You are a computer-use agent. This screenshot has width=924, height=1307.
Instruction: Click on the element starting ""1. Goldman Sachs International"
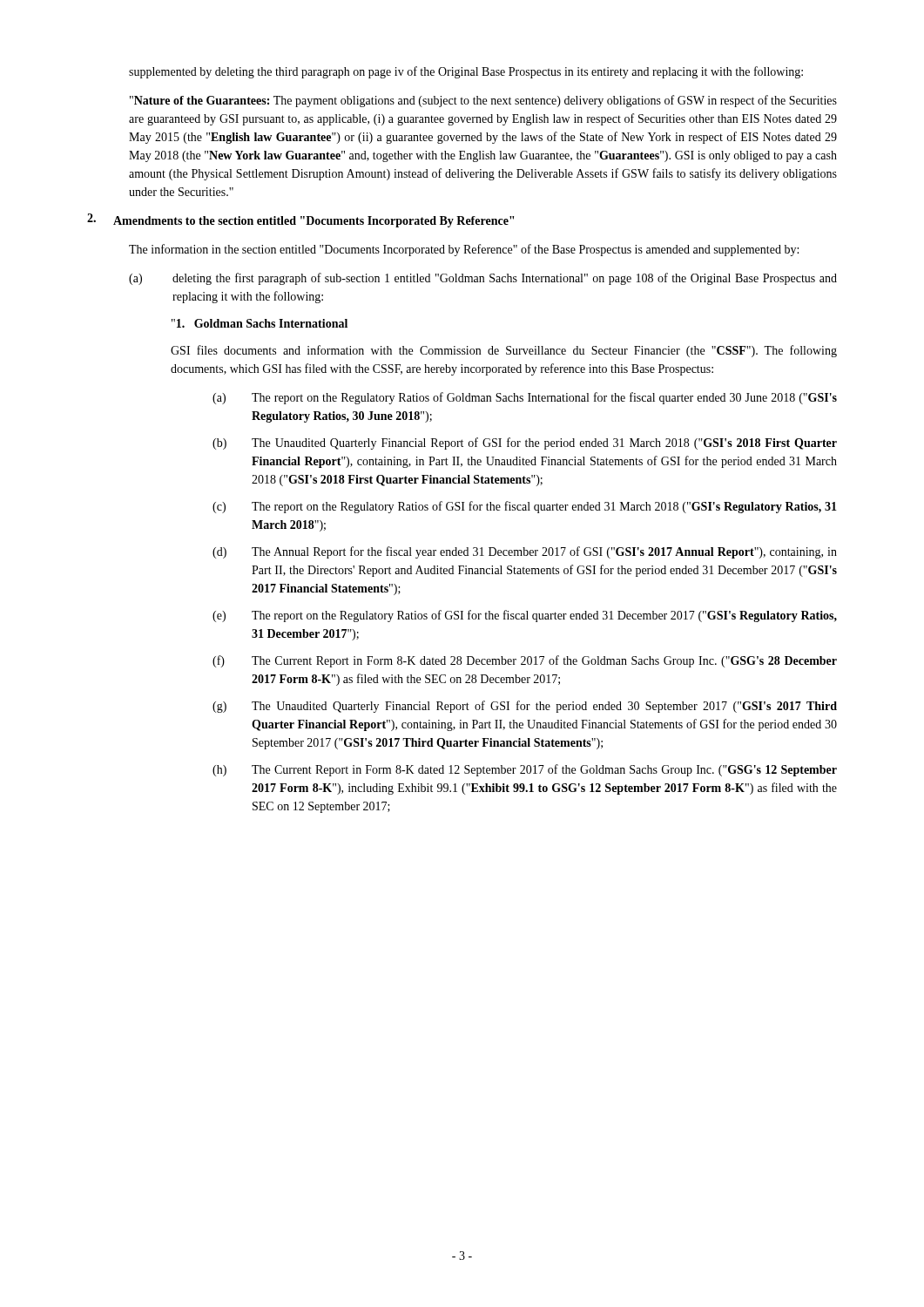coord(259,324)
